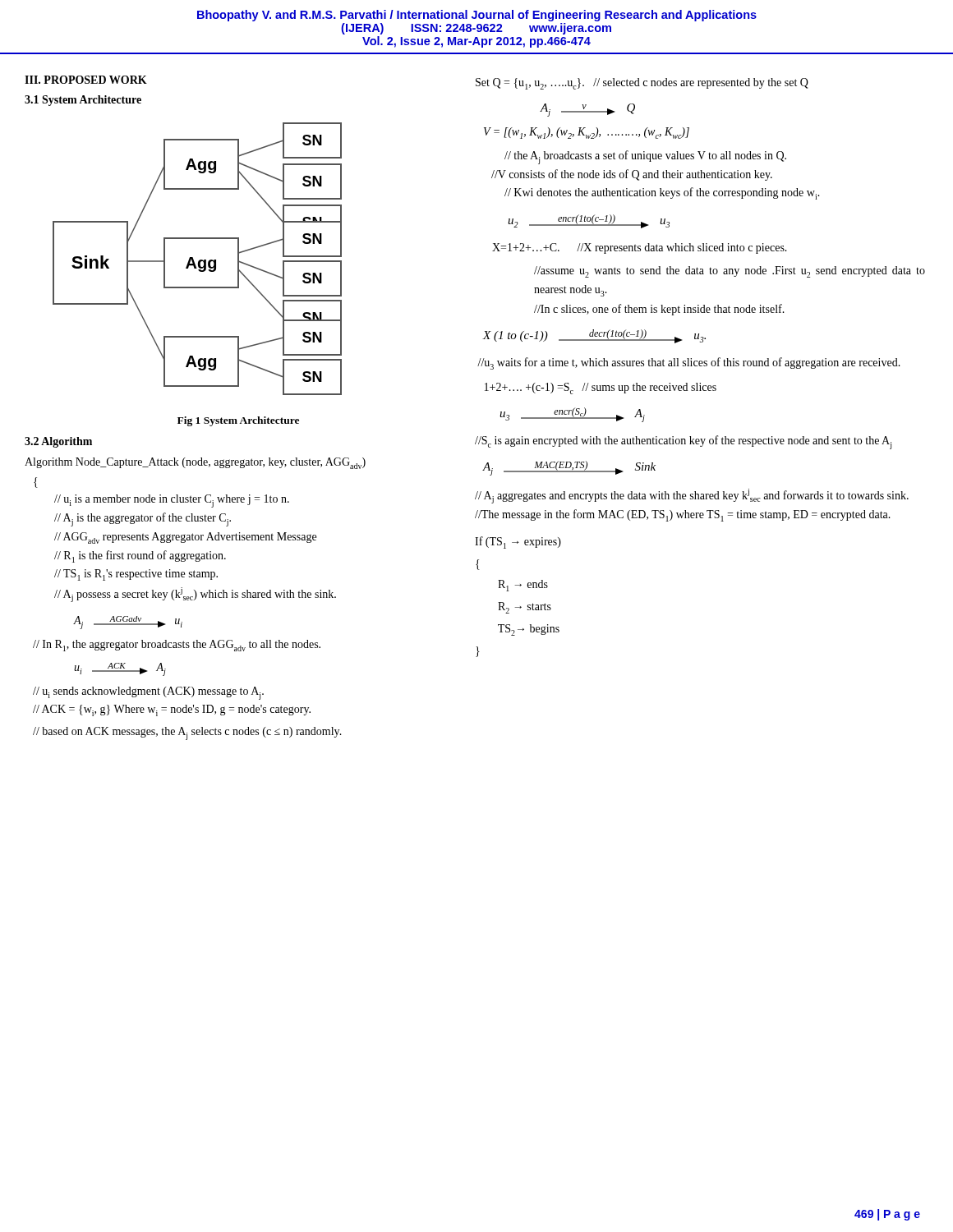953x1232 pixels.
Task: Where is the passage that starts "// Aj aggregates and encrypts the data"?
Action: tap(692, 505)
